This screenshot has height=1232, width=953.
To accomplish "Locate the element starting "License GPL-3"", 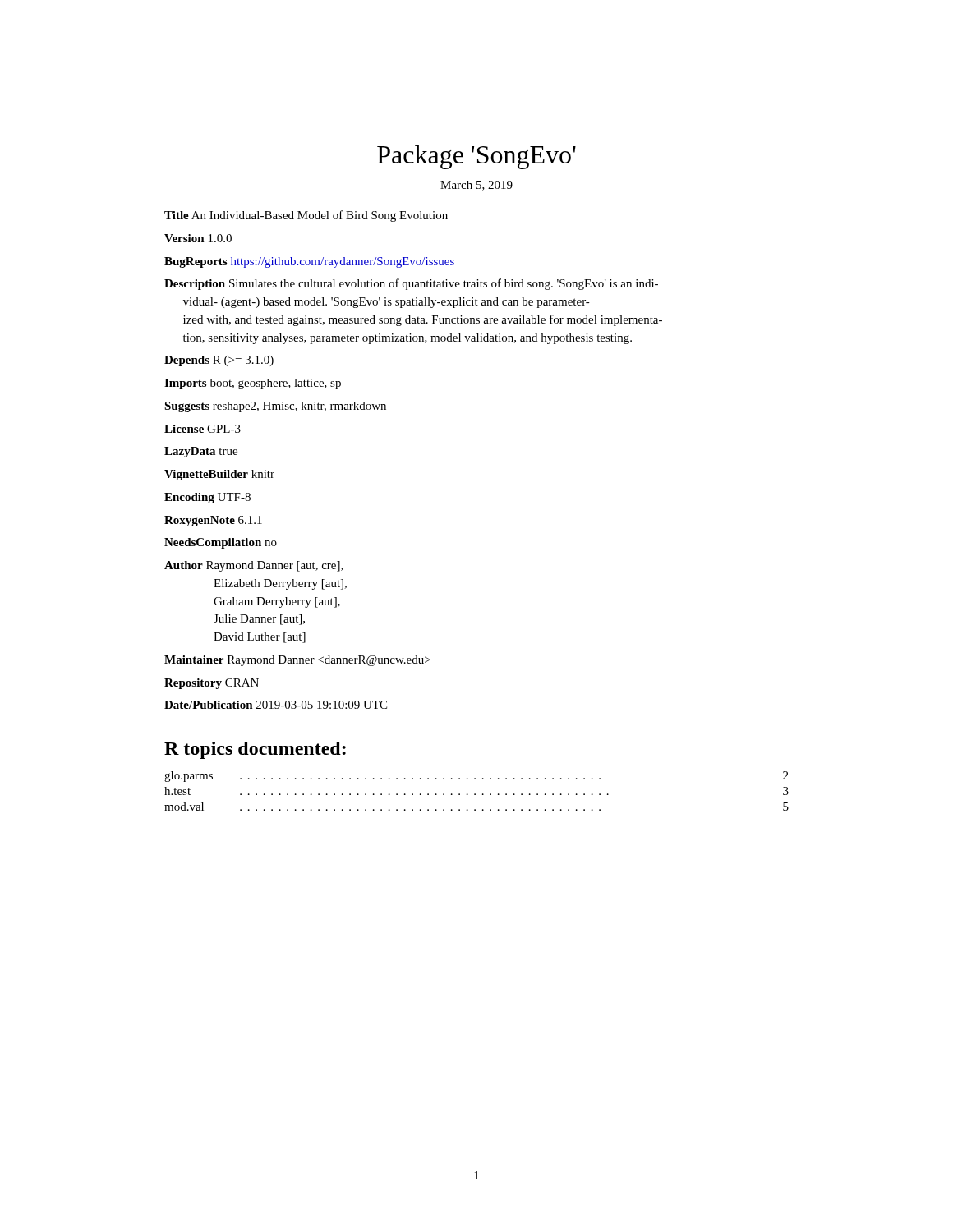I will click(202, 428).
